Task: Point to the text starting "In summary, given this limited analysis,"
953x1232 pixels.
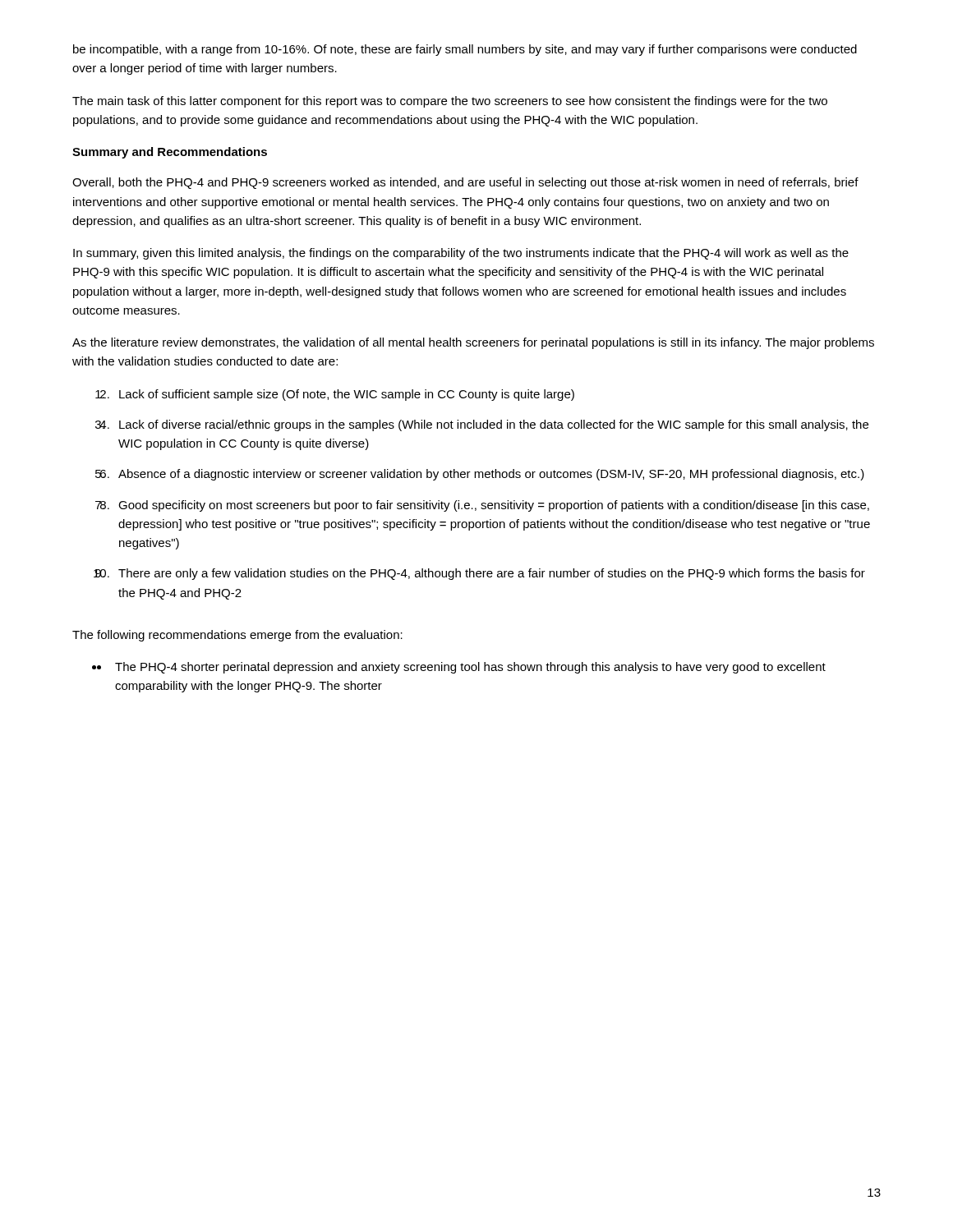Action: (x=461, y=281)
